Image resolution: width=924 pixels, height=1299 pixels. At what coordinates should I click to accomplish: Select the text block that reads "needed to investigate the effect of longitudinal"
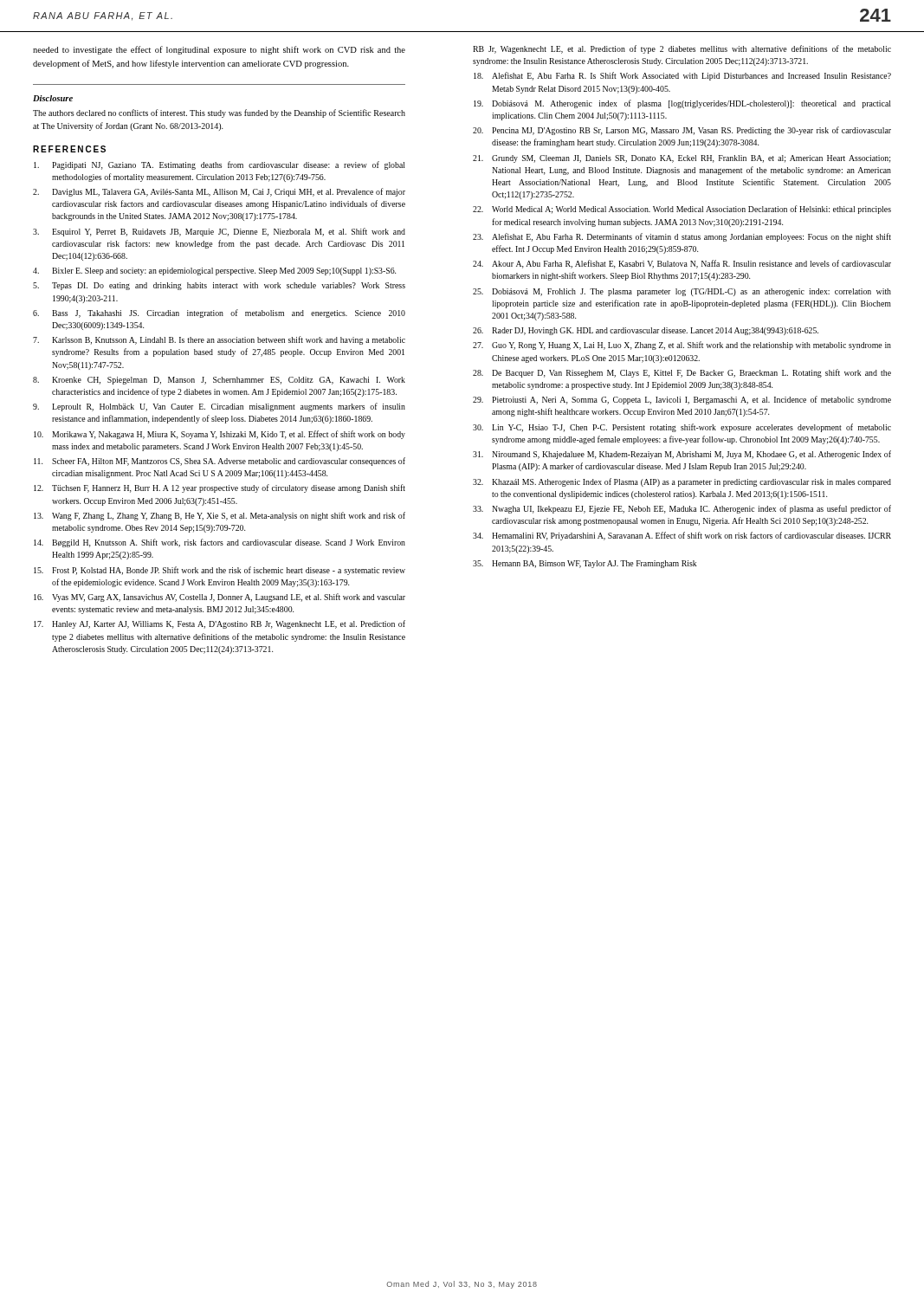click(219, 57)
